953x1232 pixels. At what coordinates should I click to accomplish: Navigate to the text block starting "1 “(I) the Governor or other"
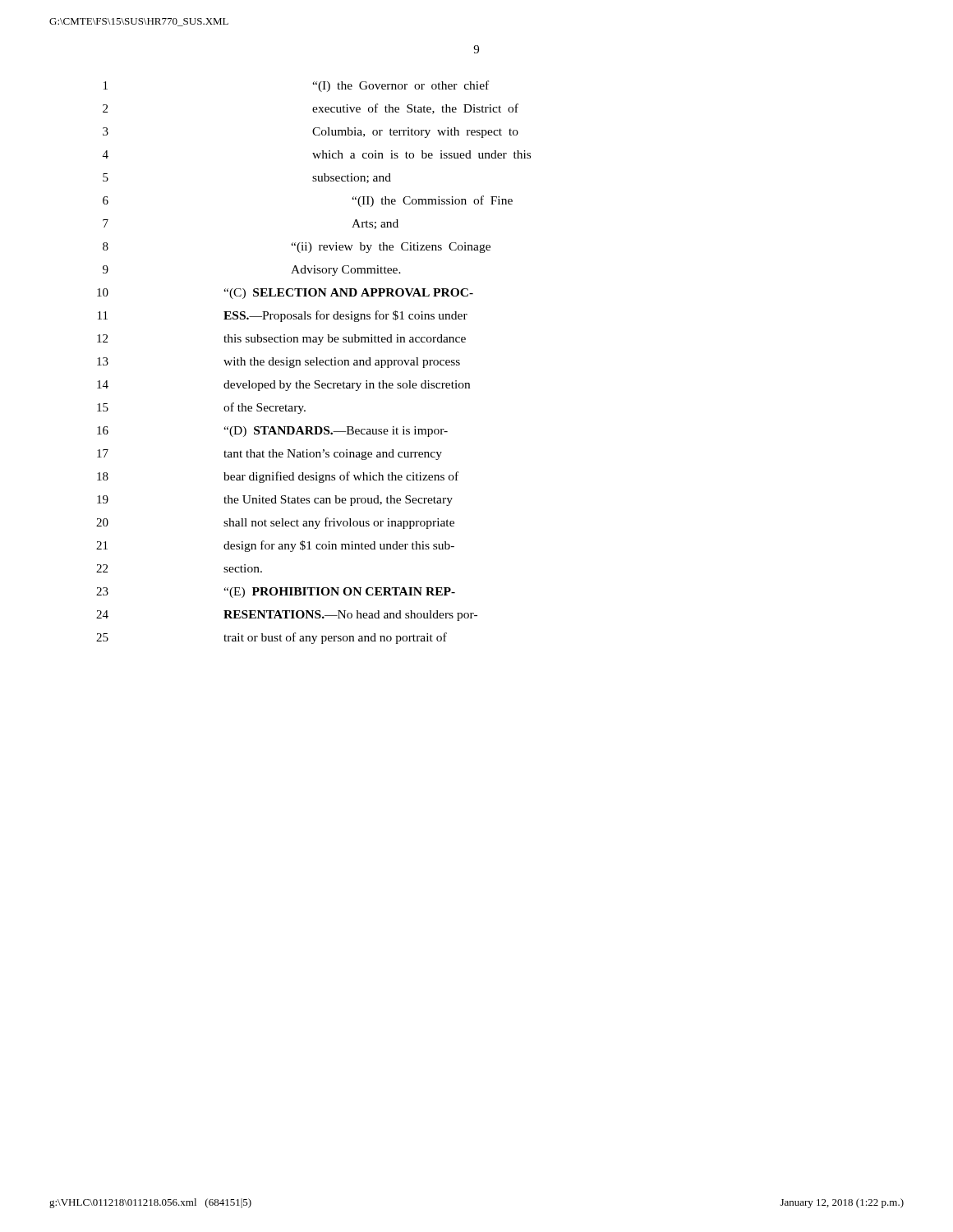pos(476,85)
